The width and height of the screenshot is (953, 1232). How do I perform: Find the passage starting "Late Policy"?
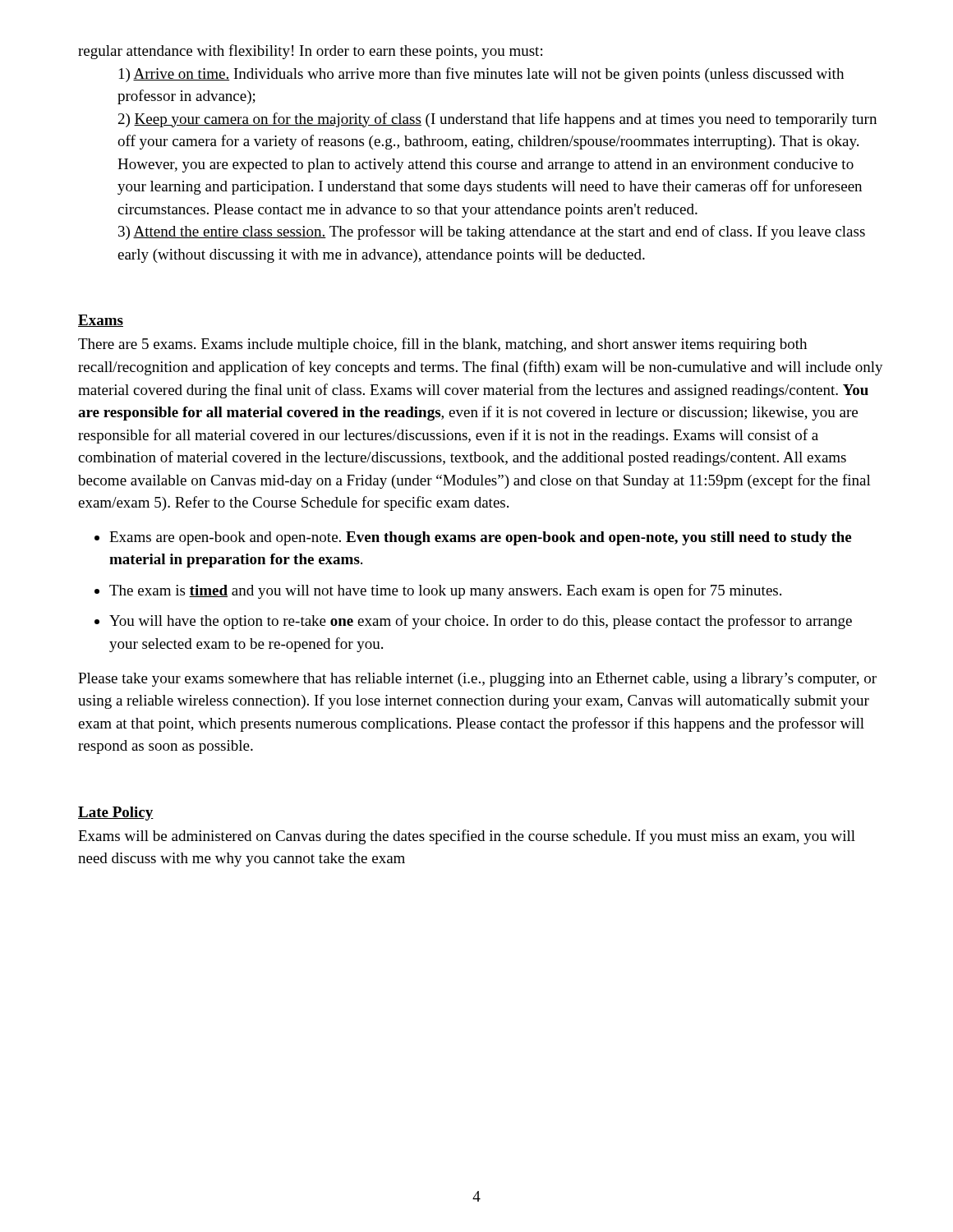tap(116, 812)
